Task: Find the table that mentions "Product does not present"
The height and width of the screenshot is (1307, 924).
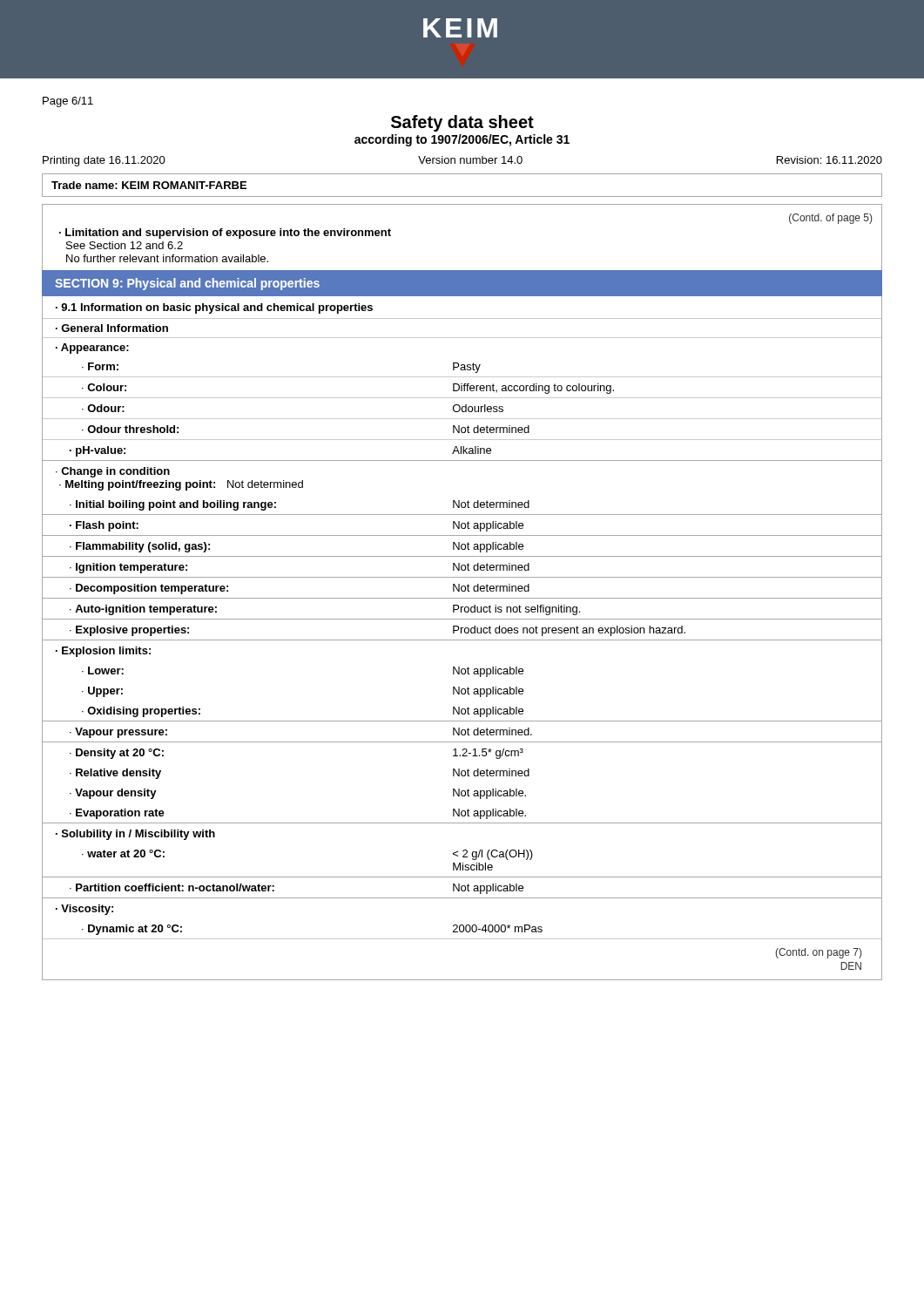Action: [x=462, y=638]
